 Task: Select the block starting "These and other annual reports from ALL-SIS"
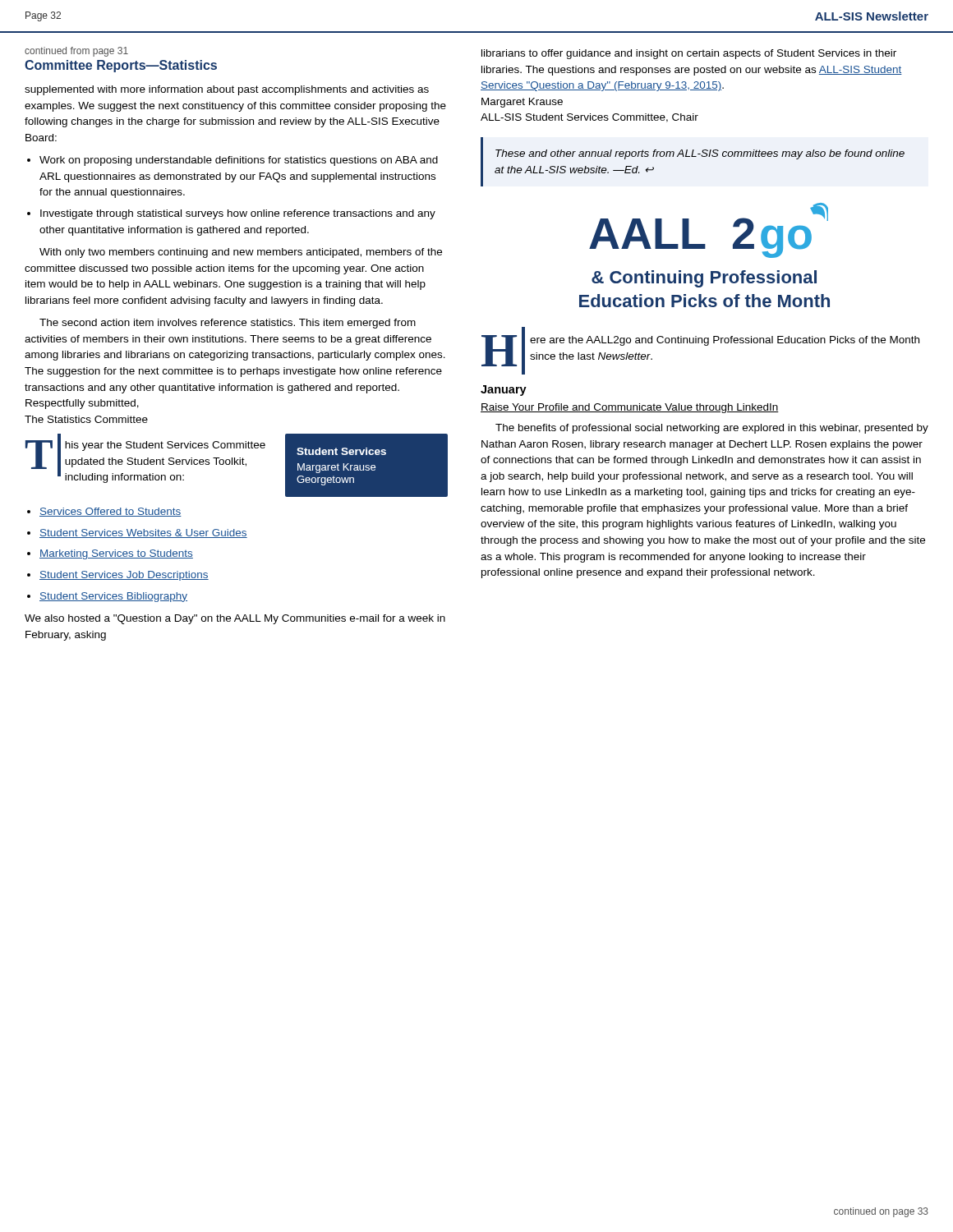click(x=700, y=161)
